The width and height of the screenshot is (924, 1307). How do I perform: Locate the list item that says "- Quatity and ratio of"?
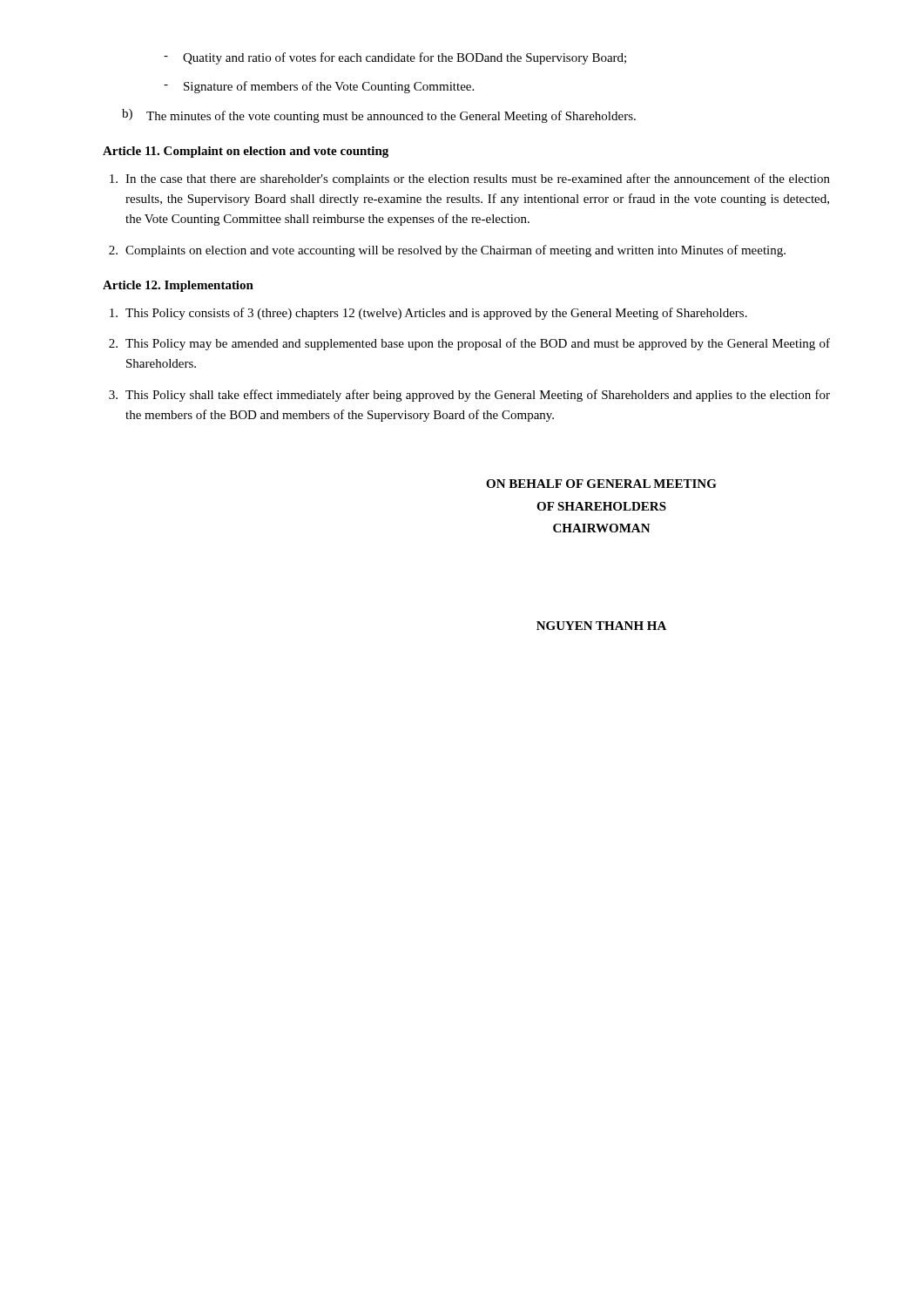click(x=396, y=58)
